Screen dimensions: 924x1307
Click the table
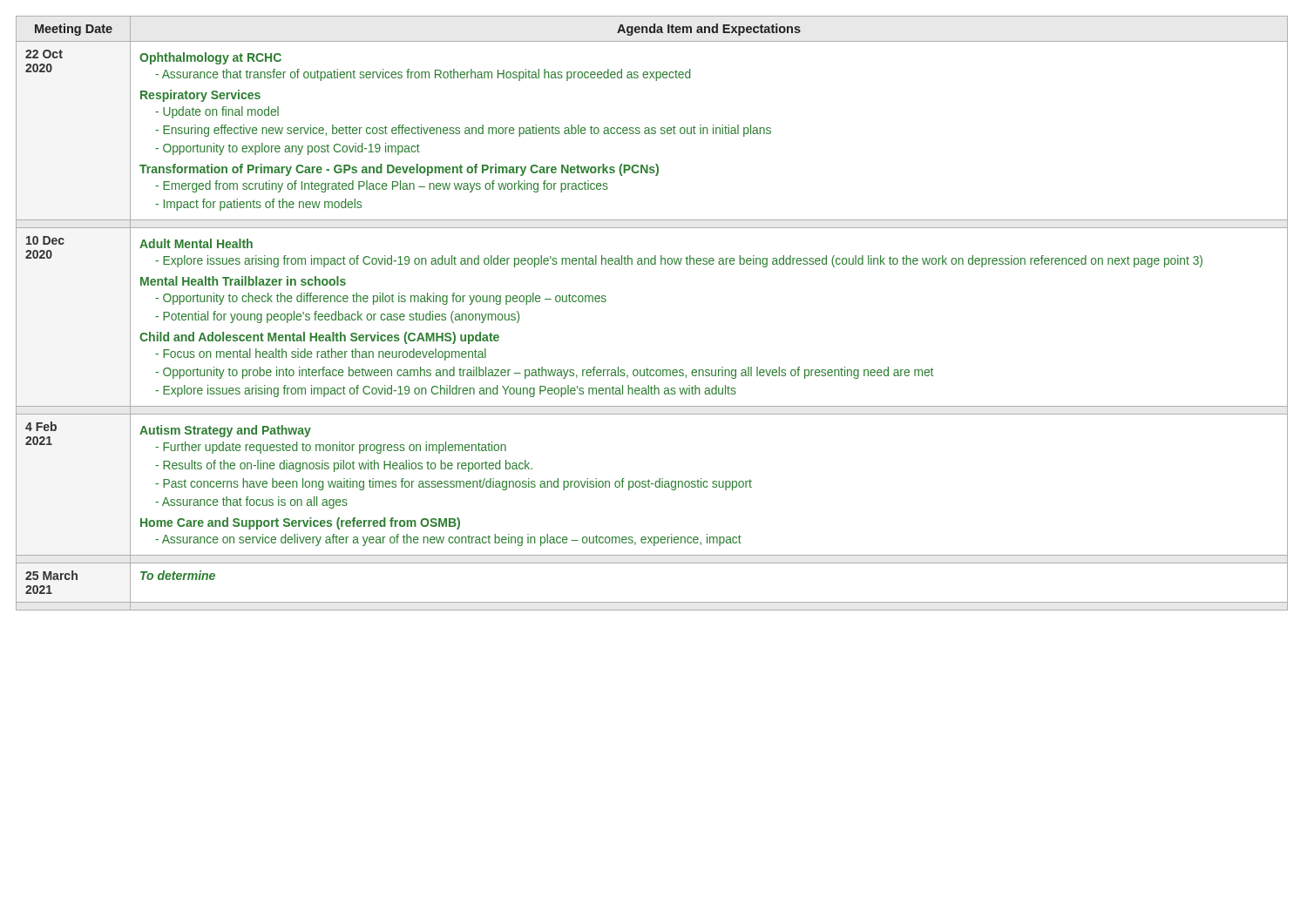pyautogui.click(x=652, y=313)
